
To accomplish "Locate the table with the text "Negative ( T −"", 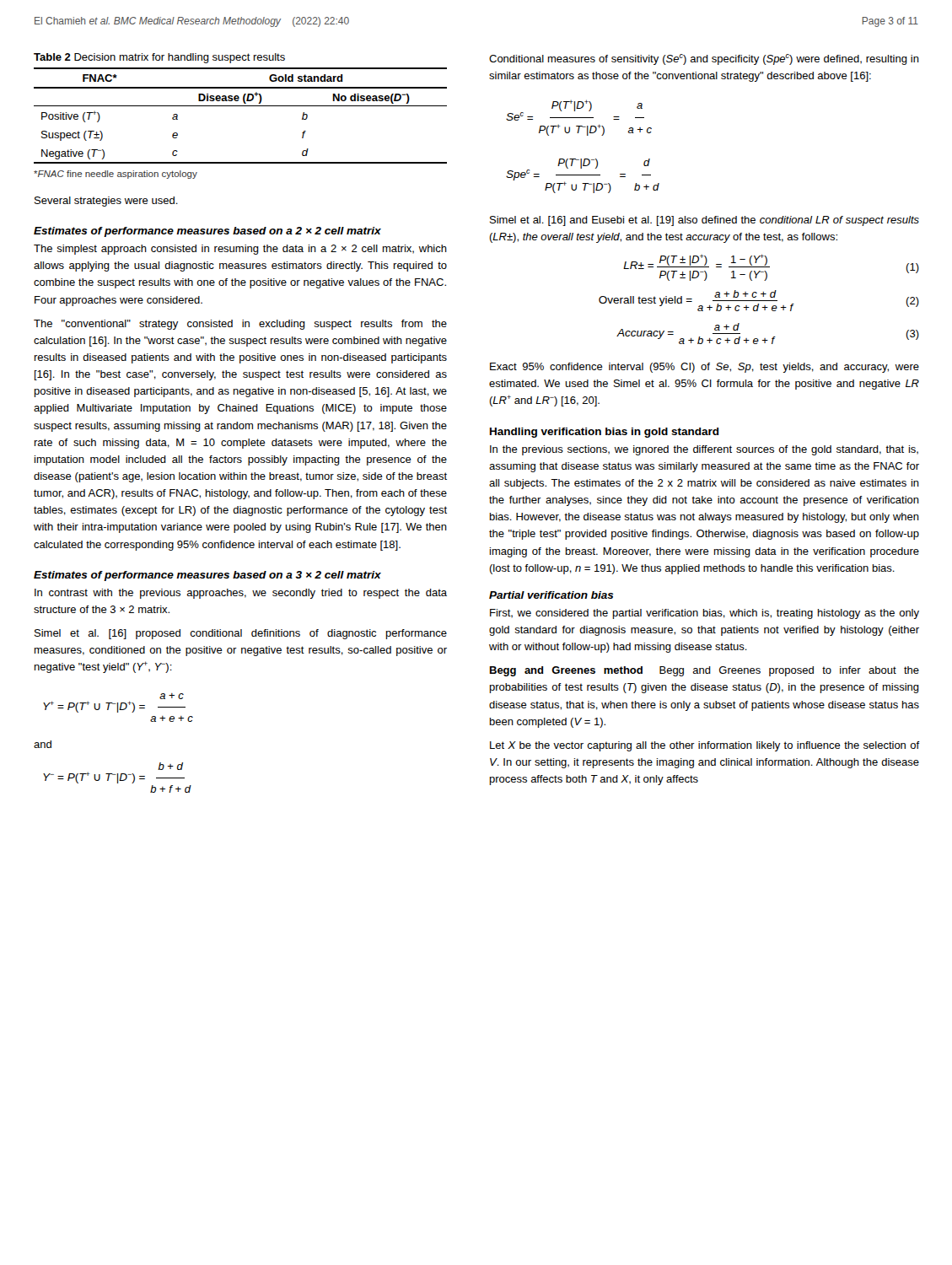I will pyautogui.click(x=240, y=115).
